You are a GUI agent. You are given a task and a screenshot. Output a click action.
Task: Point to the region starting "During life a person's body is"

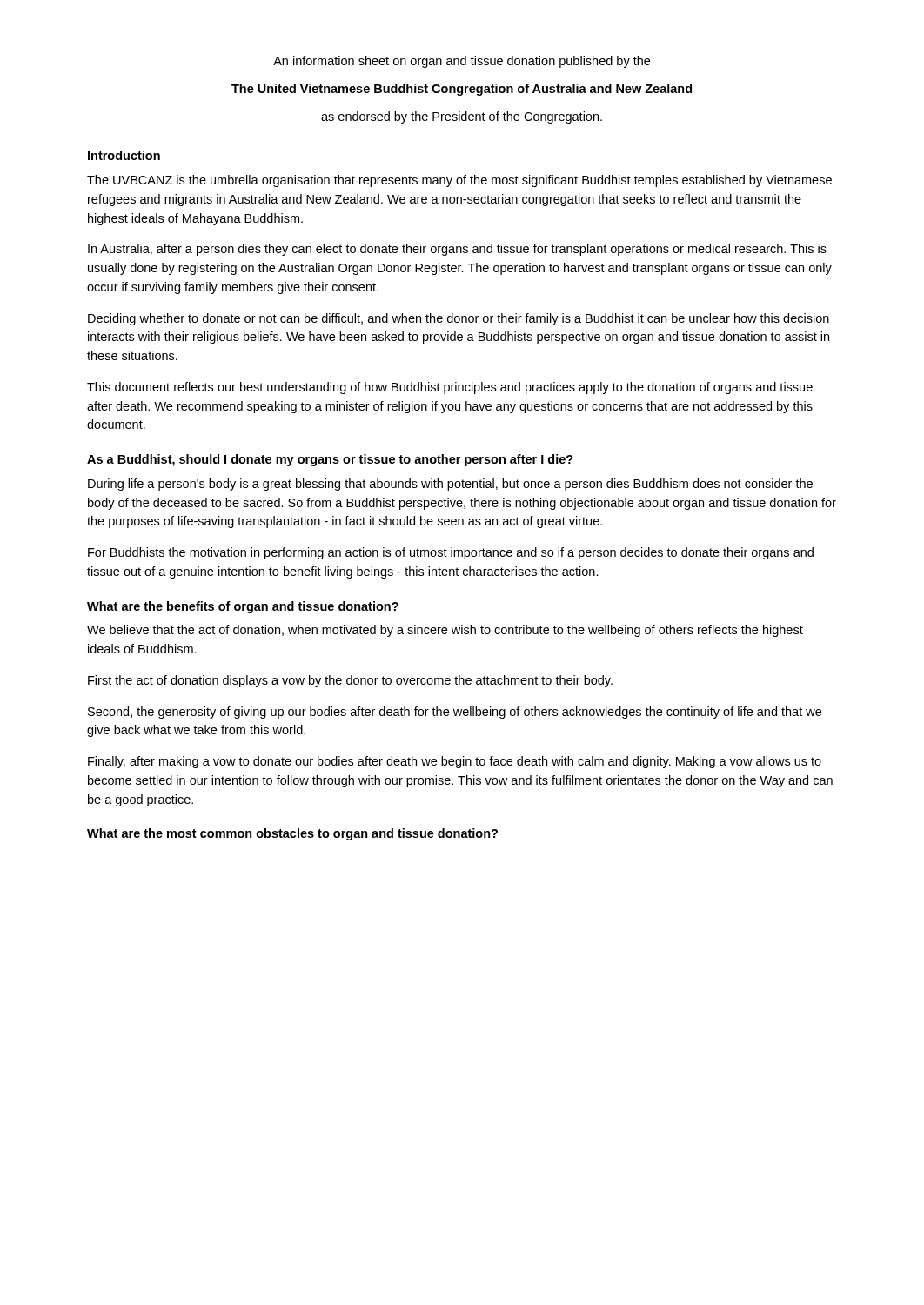pos(462,503)
